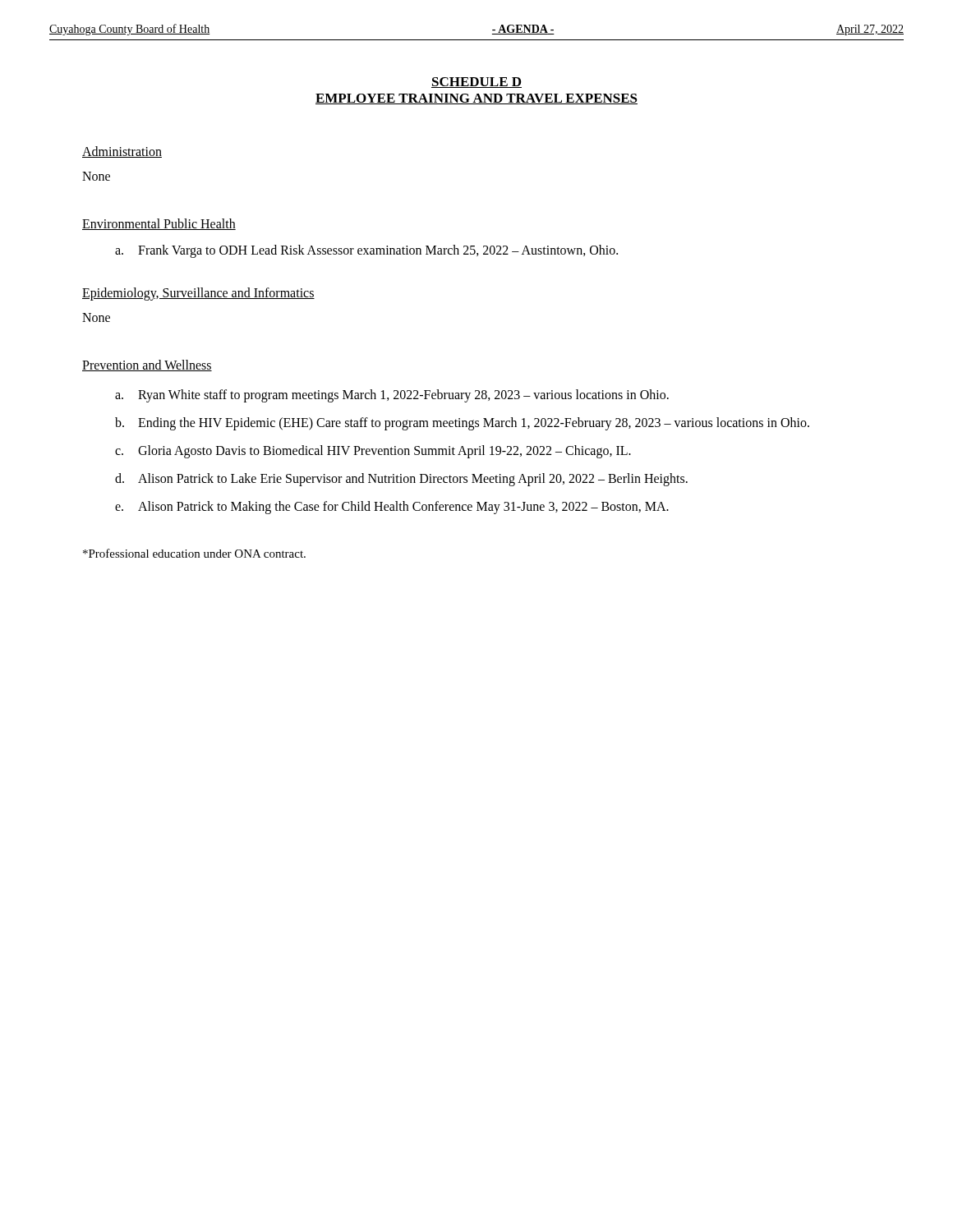Click on the text starting "a. Ryan White staff to program meetings"
Viewport: 953px width, 1232px height.
(493, 395)
